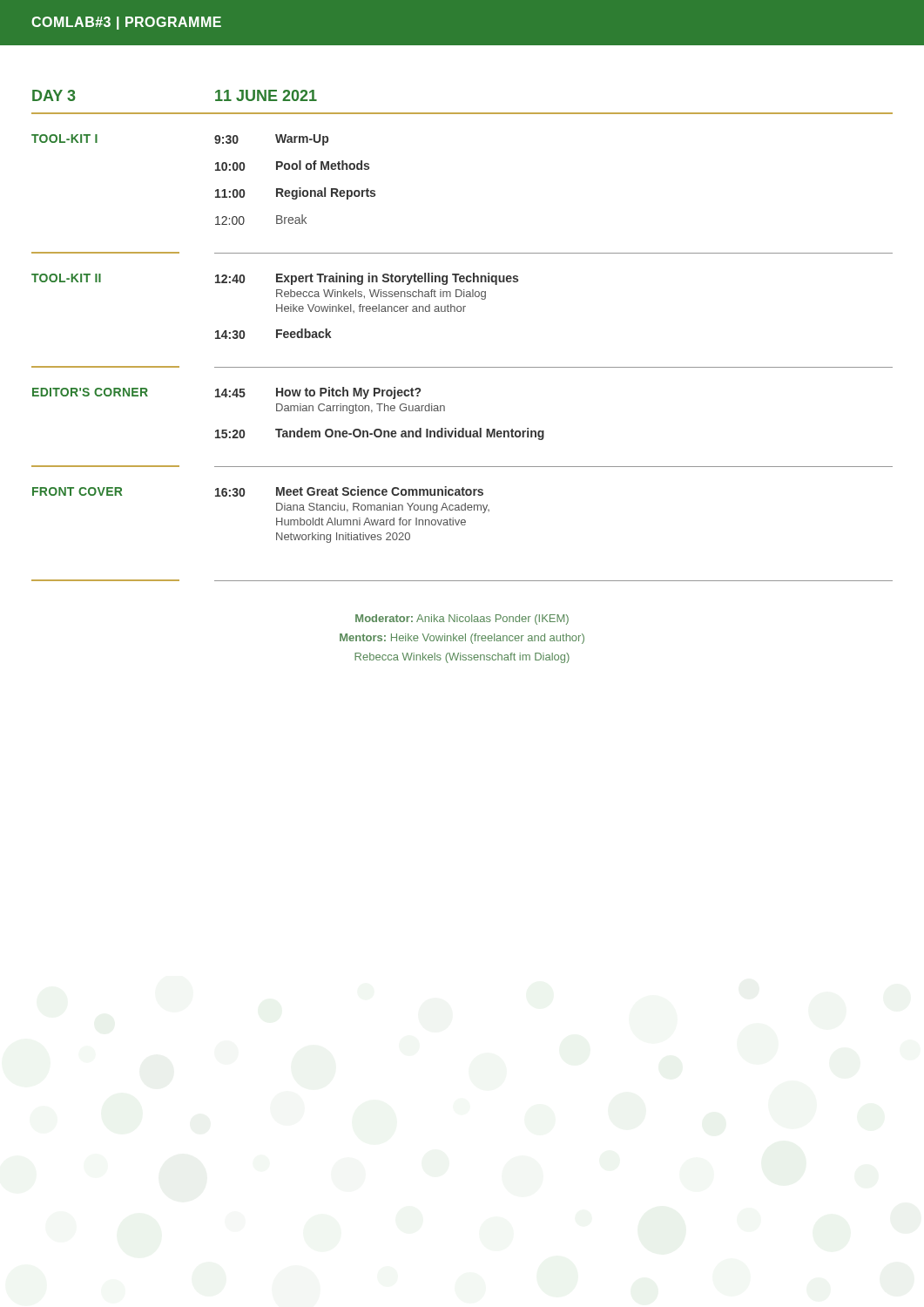The height and width of the screenshot is (1307, 924).
Task: Point to the passage starting "EDITOR'S CORNER"
Action: [x=90, y=392]
